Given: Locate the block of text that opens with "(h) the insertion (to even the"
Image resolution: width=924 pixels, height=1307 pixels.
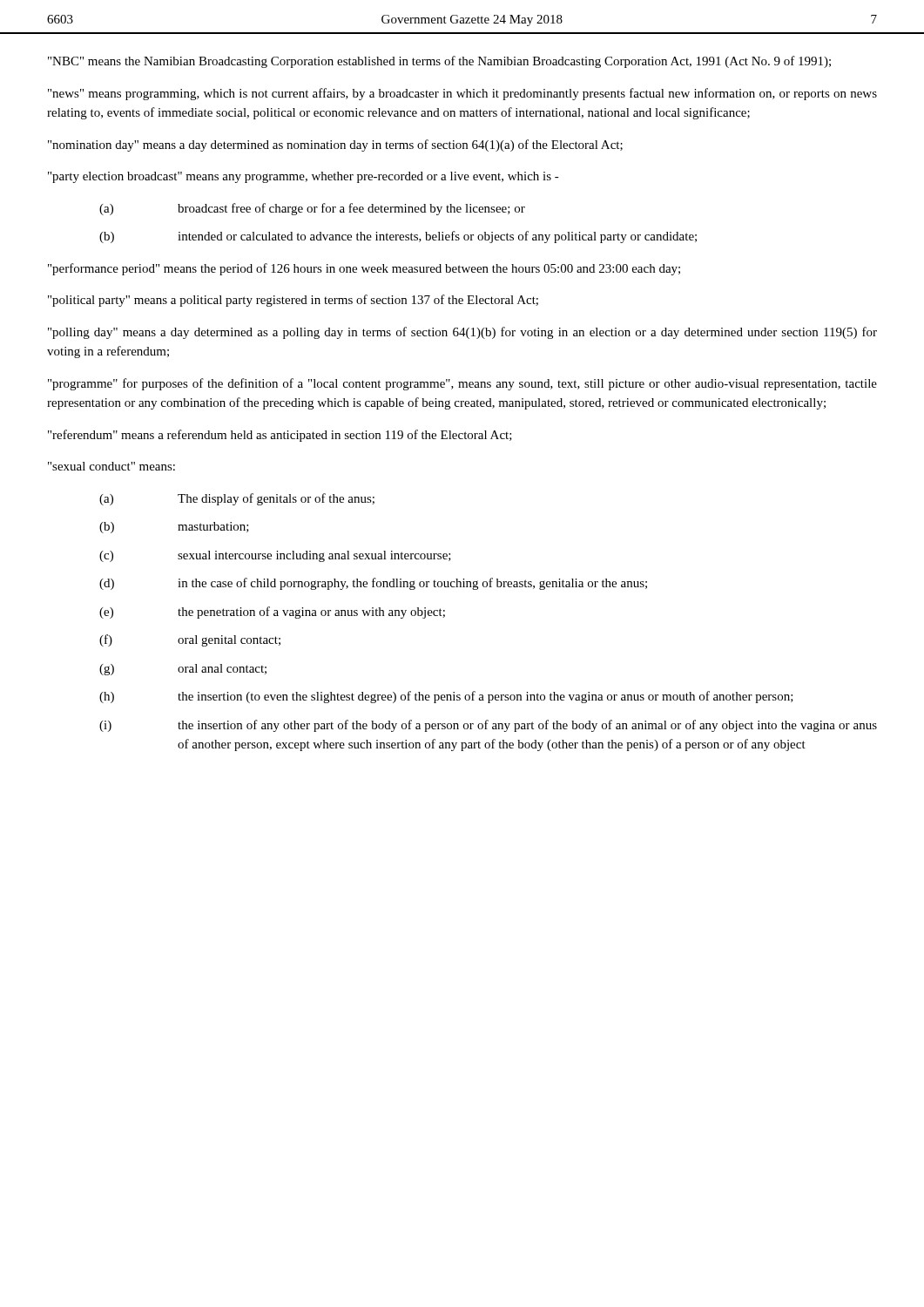Looking at the screenshot, I should (x=462, y=696).
